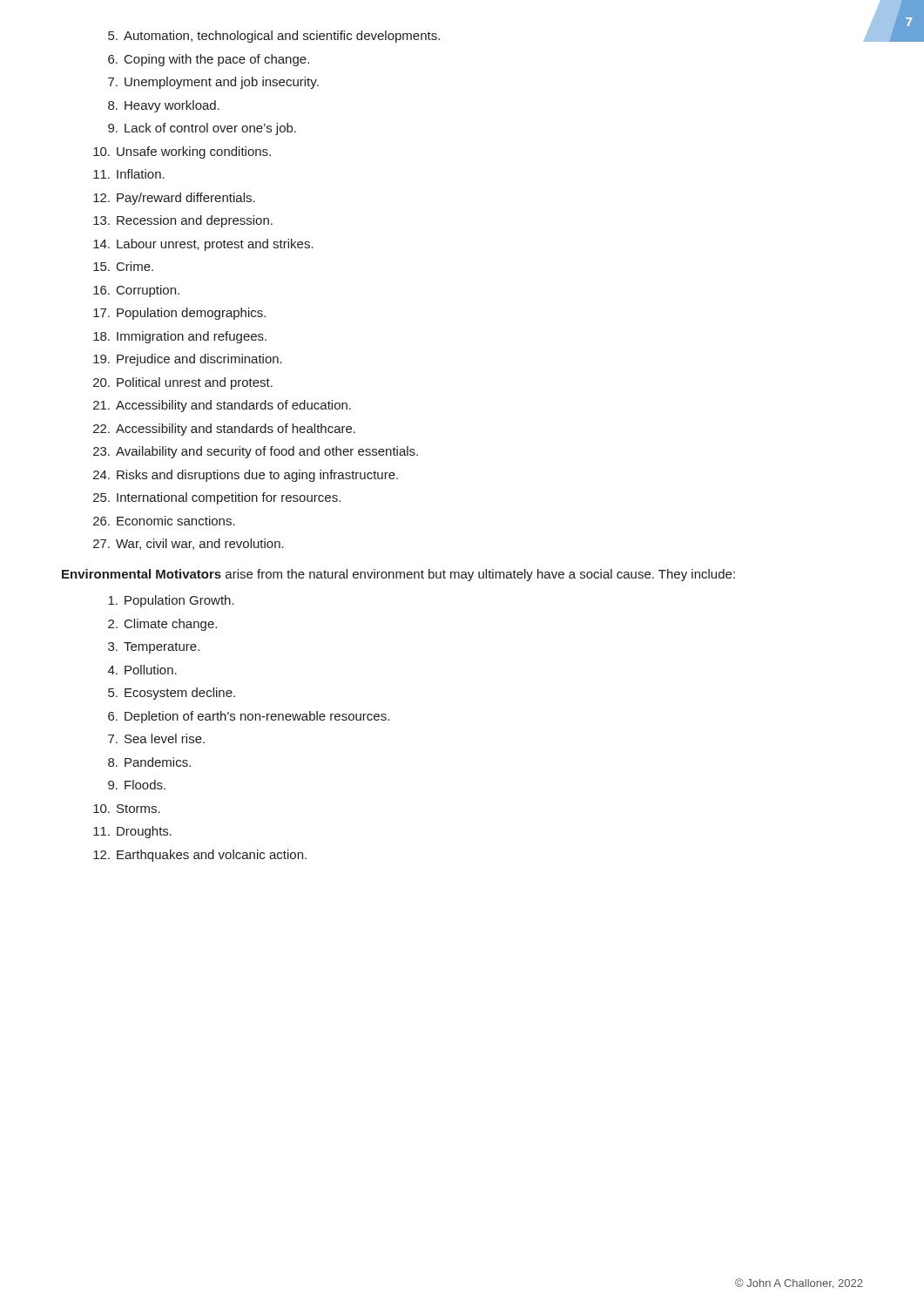This screenshot has height=1307, width=924.
Task: Click where it says "27.War, civil war, and revolution."
Action: [x=173, y=544]
